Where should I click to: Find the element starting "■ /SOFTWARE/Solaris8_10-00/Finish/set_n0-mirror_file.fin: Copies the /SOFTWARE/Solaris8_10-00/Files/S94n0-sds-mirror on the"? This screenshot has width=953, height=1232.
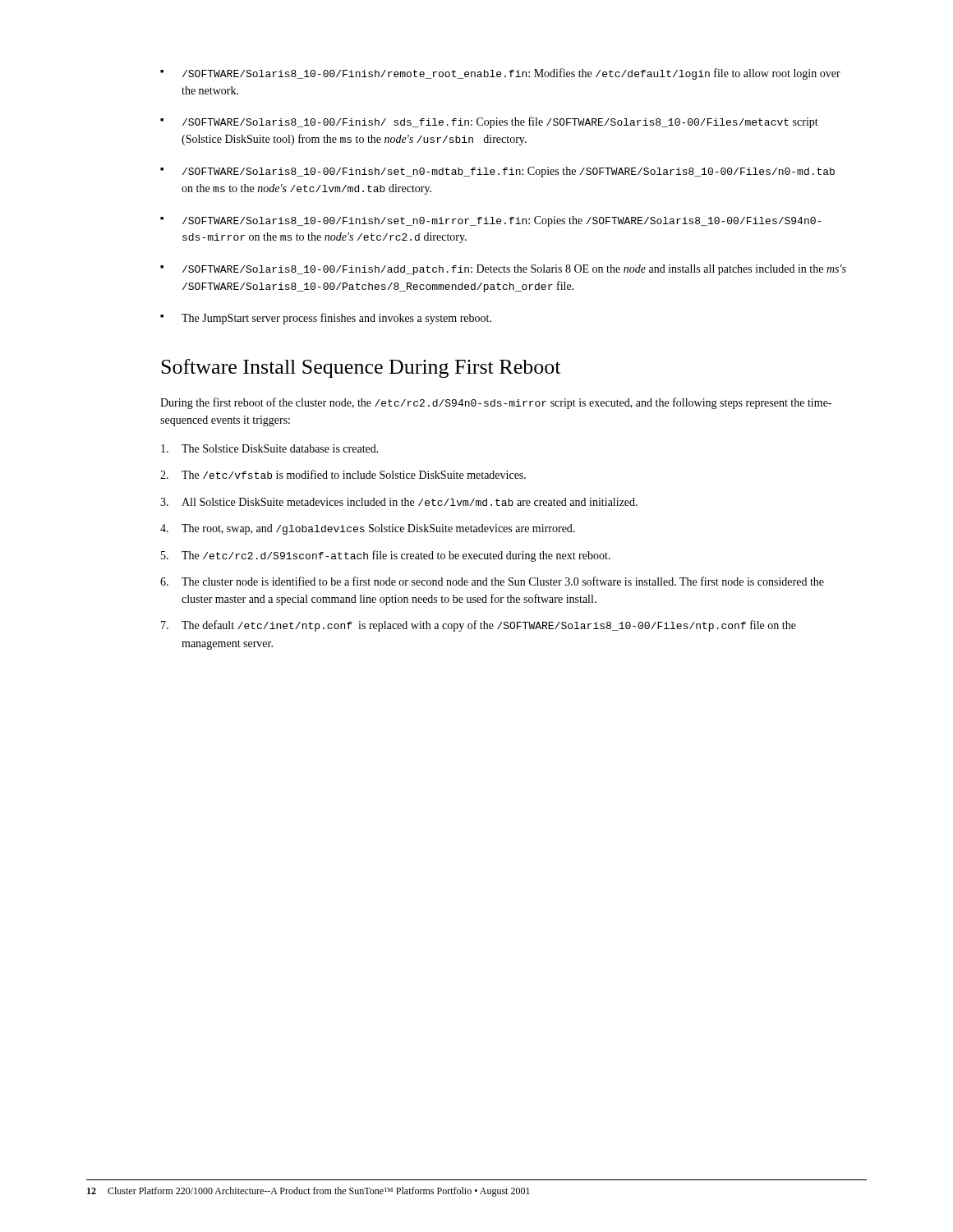(x=503, y=229)
